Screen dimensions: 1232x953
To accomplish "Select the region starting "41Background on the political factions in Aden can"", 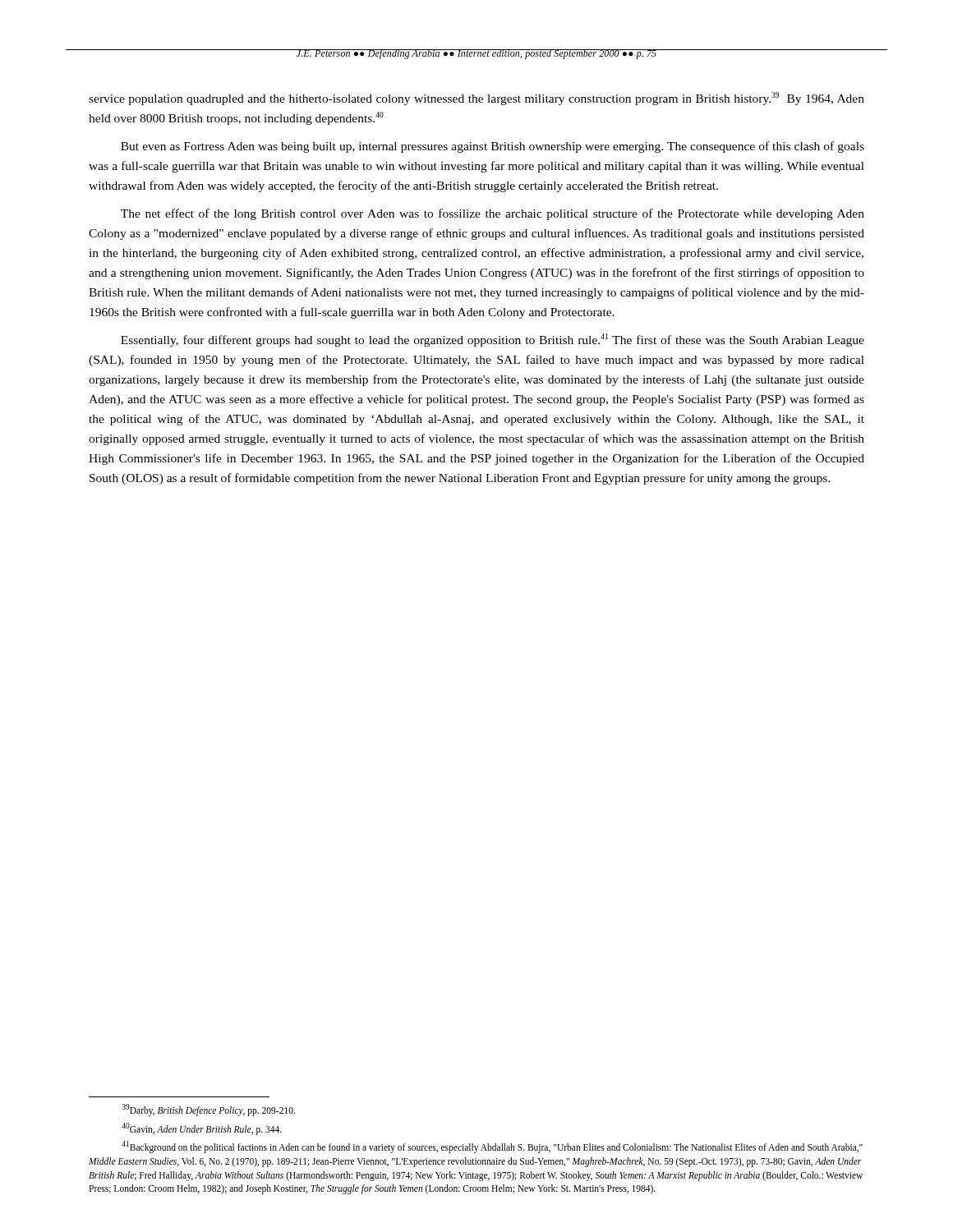I will pos(476,1167).
